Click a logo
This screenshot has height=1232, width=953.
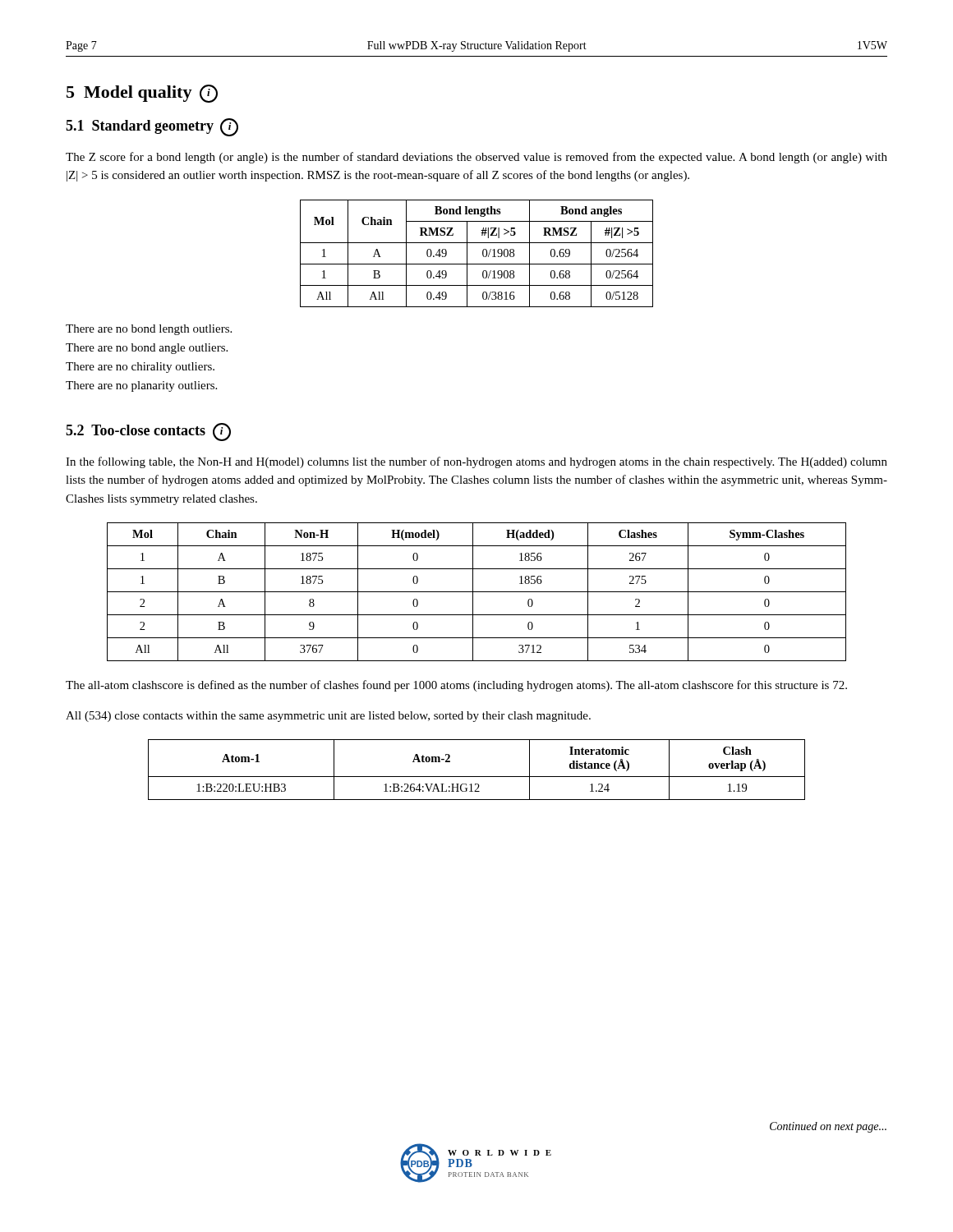pos(476,1163)
